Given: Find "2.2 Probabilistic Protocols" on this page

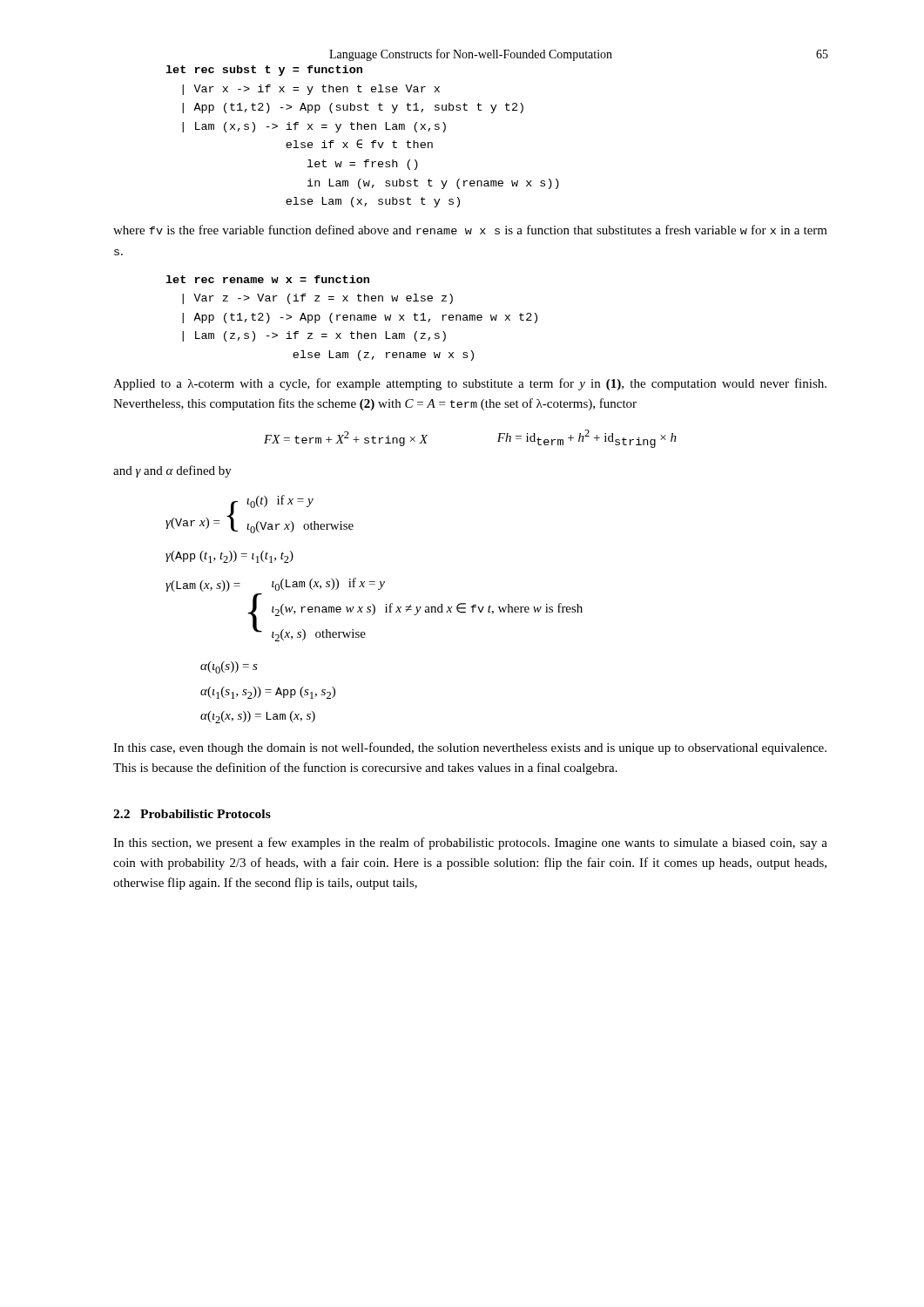Looking at the screenshot, I should click(192, 814).
